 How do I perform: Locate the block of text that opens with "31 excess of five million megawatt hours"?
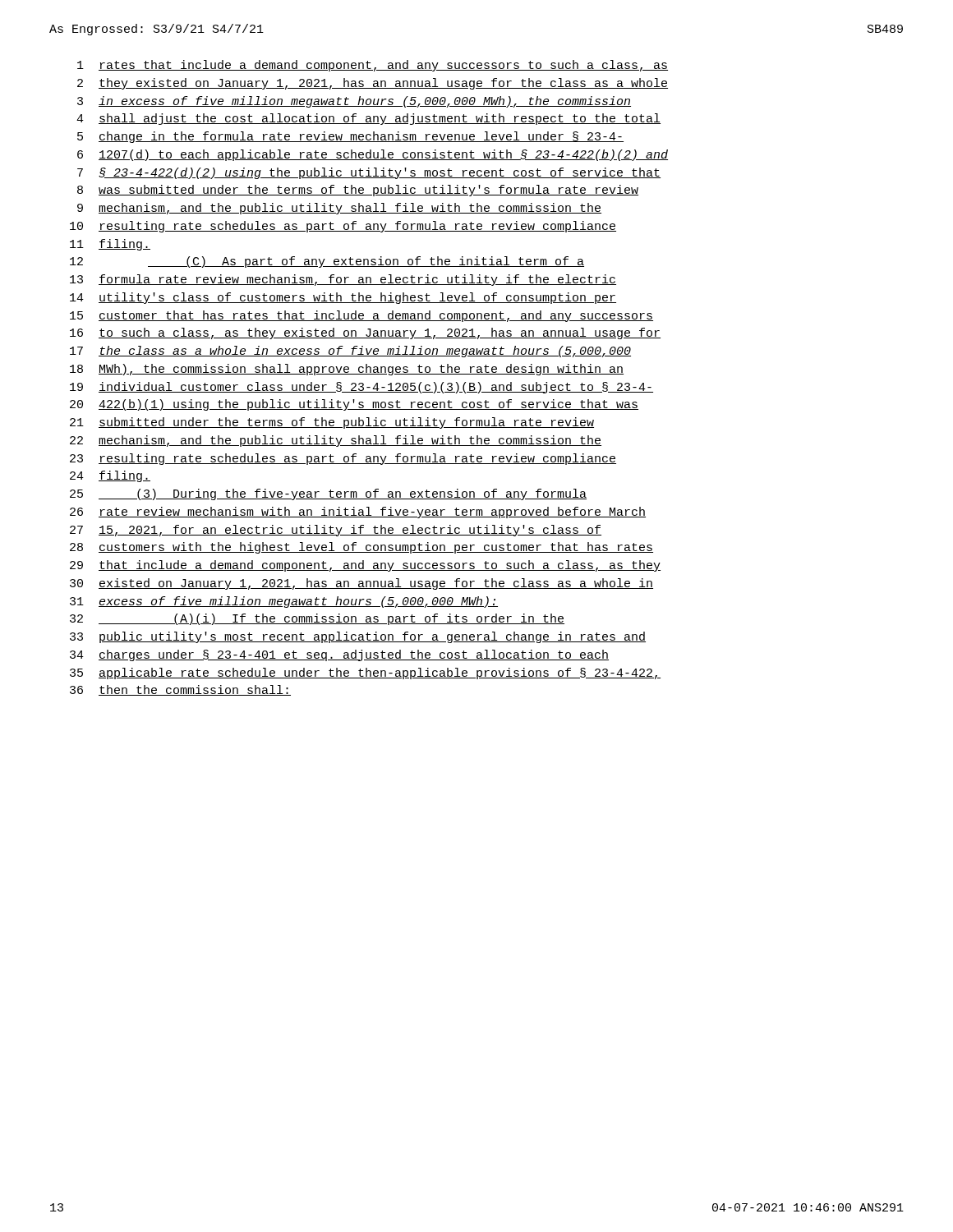coord(476,602)
